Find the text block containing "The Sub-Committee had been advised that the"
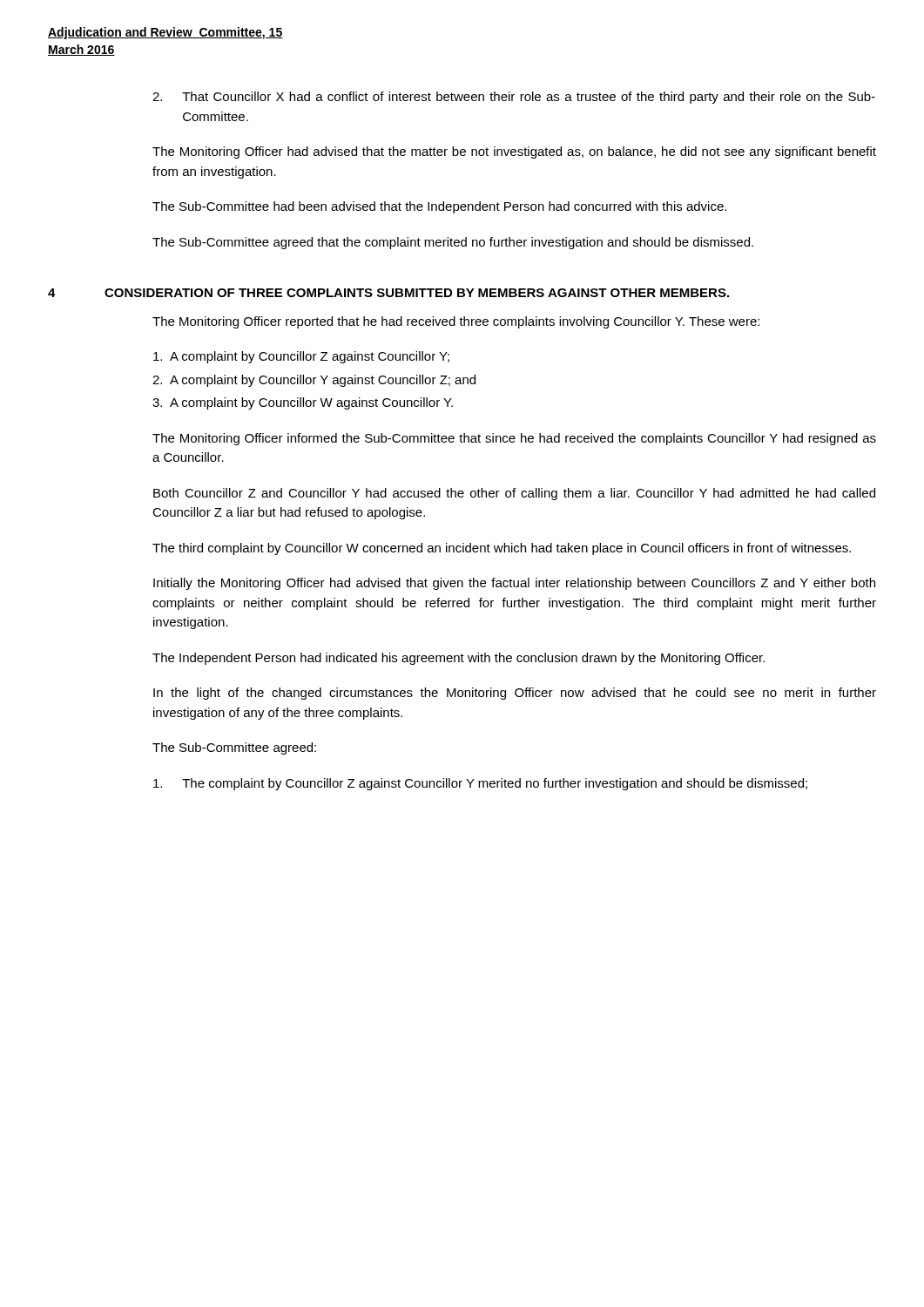924x1307 pixels. click(440, 206)
